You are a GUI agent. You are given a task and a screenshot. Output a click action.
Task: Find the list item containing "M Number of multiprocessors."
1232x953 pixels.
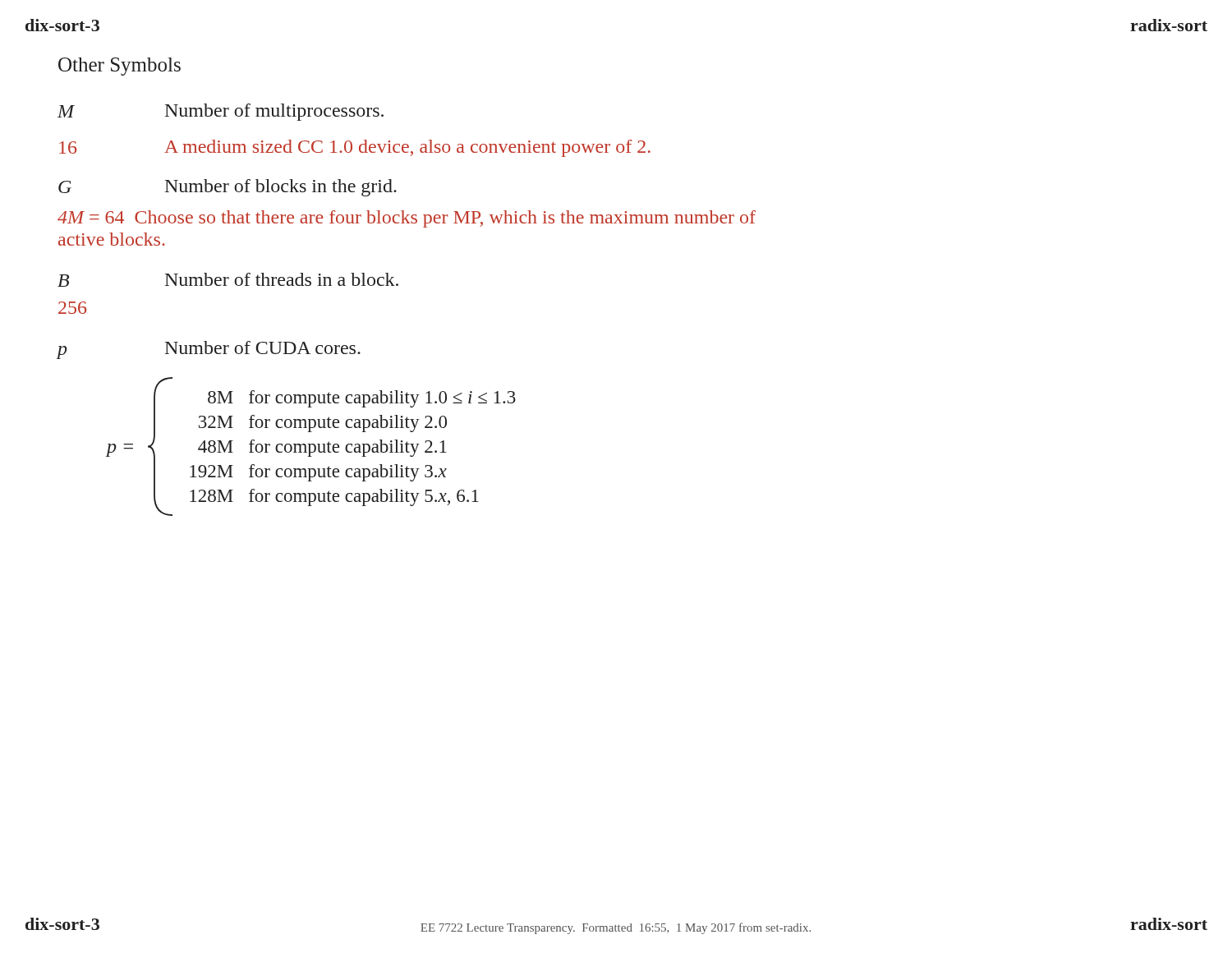221,111
